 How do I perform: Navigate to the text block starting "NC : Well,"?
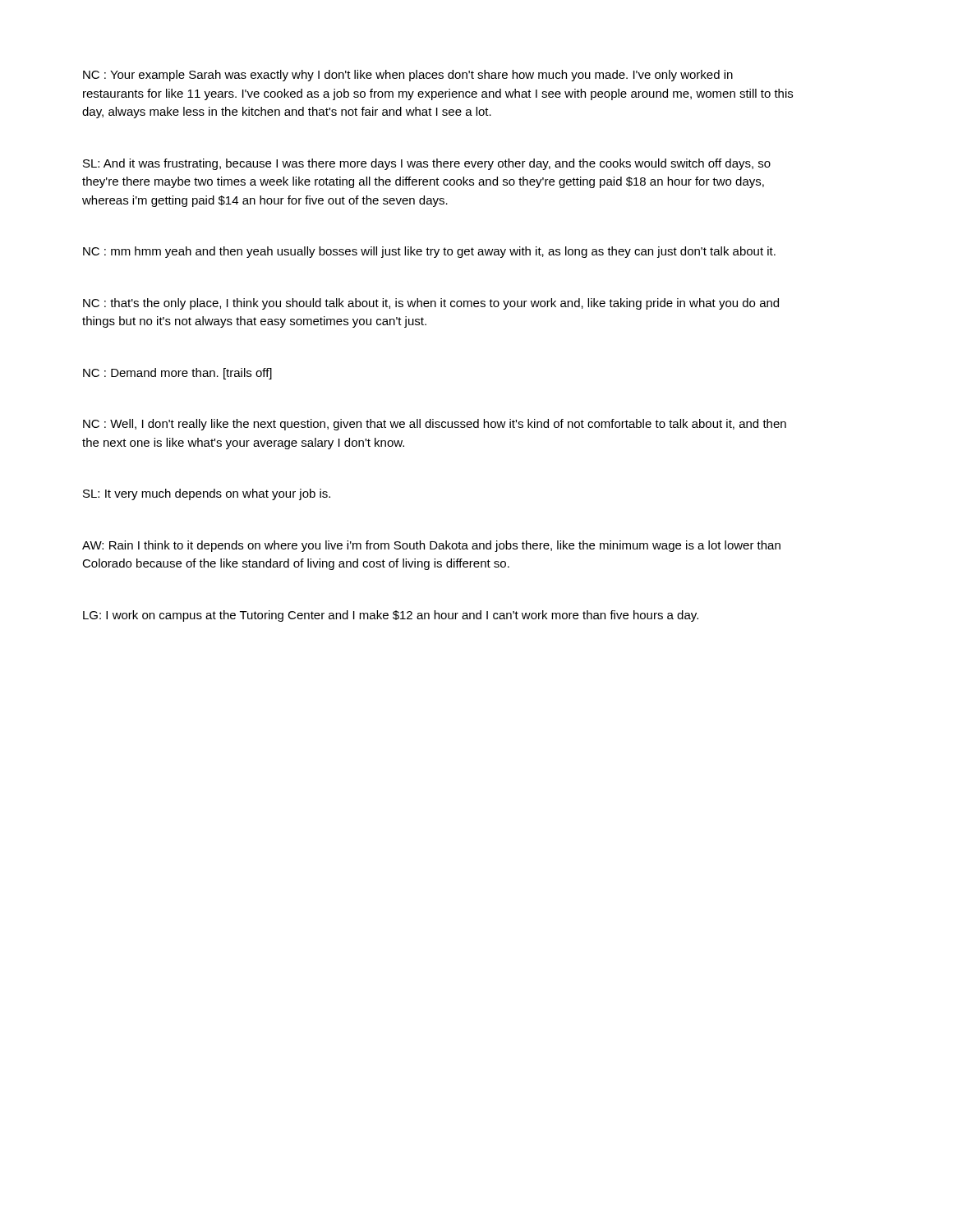pos(434,433)
